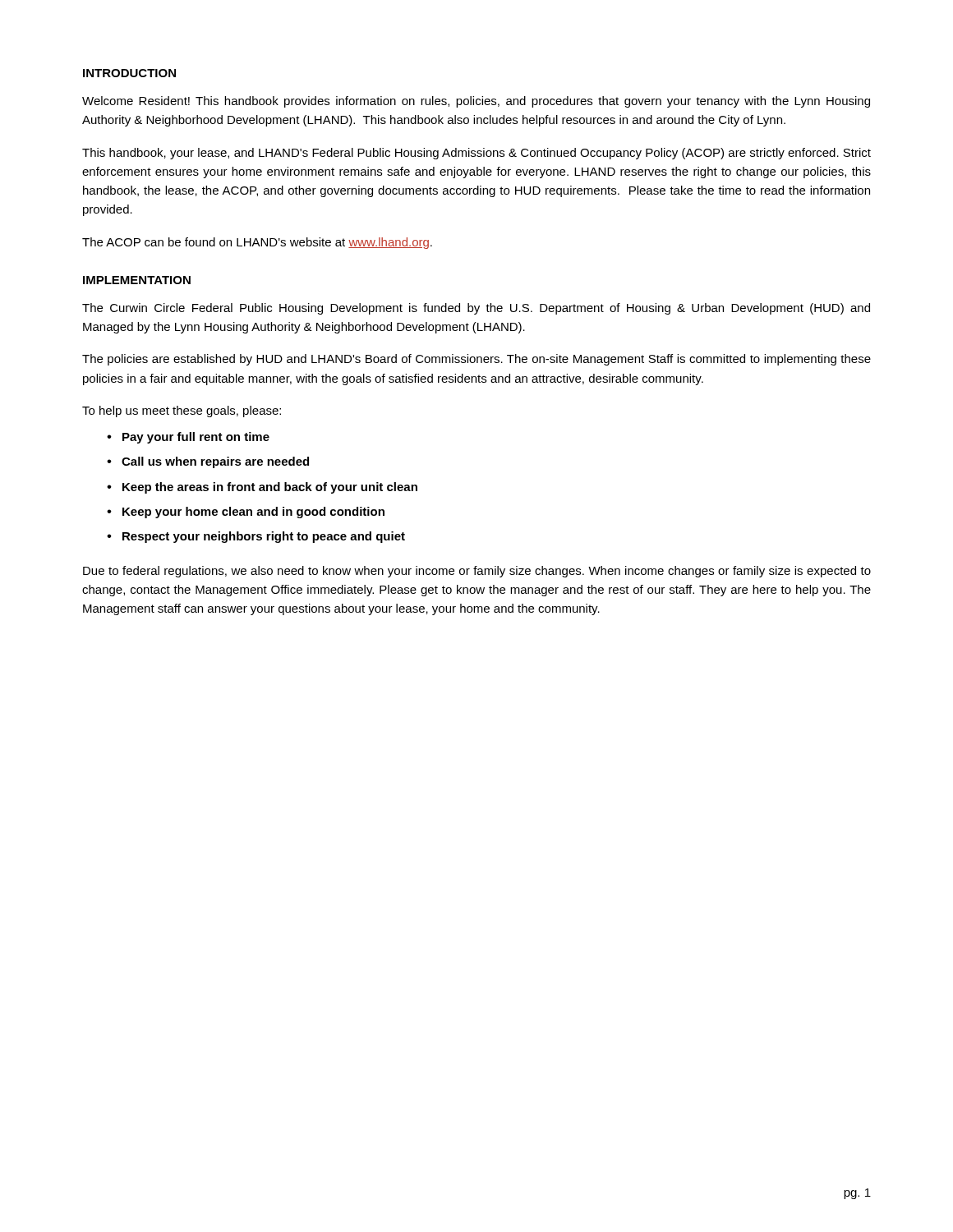The width and height of the screenshot is (953, 1232).
Task: Point to the block beginning "The Curwin Circle Federal Public Housing Development is"
Action: (476, 317)
